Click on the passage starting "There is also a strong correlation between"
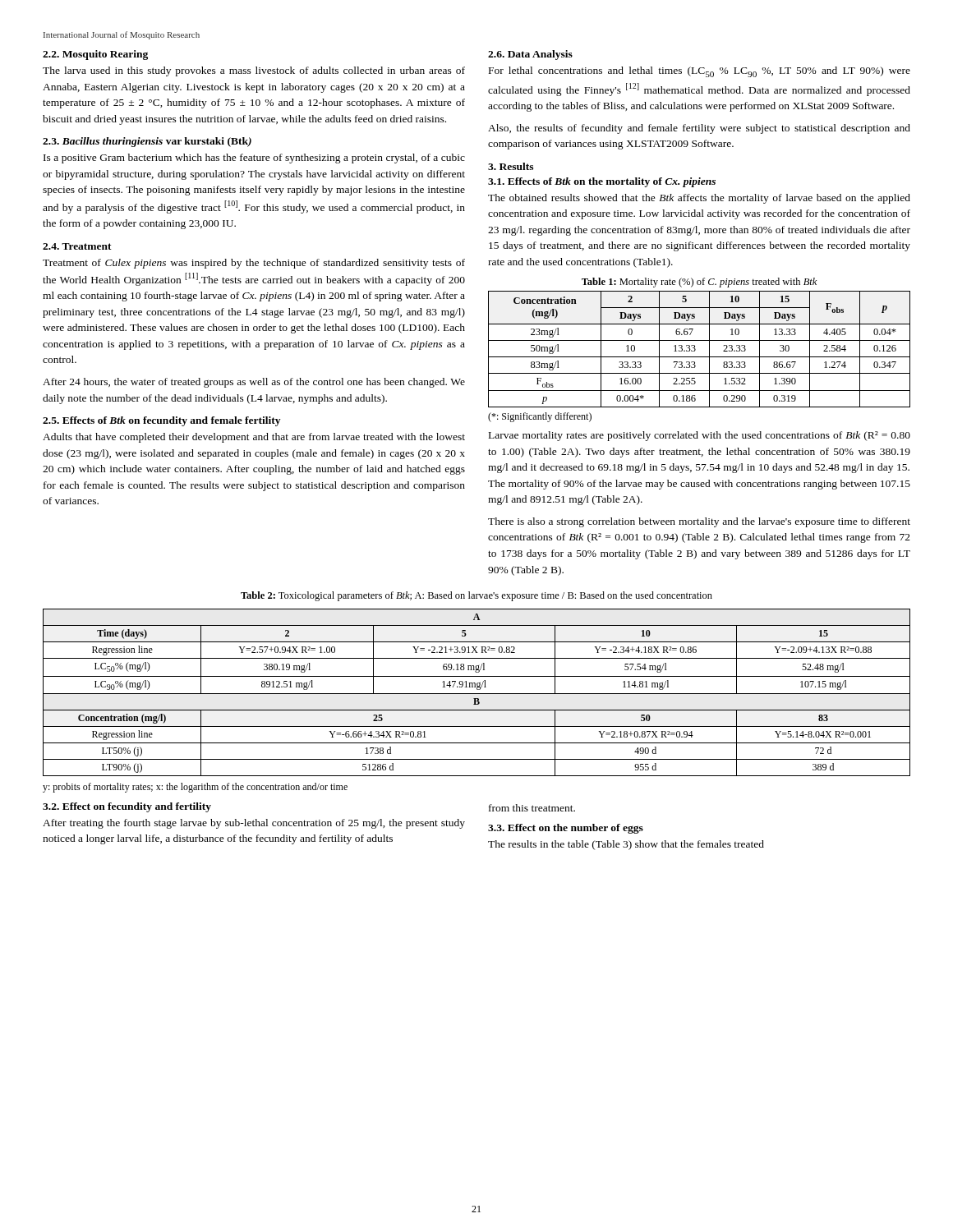Image resolution: width=953 pixels, height=1232 pixels. (x=699, y=545)
